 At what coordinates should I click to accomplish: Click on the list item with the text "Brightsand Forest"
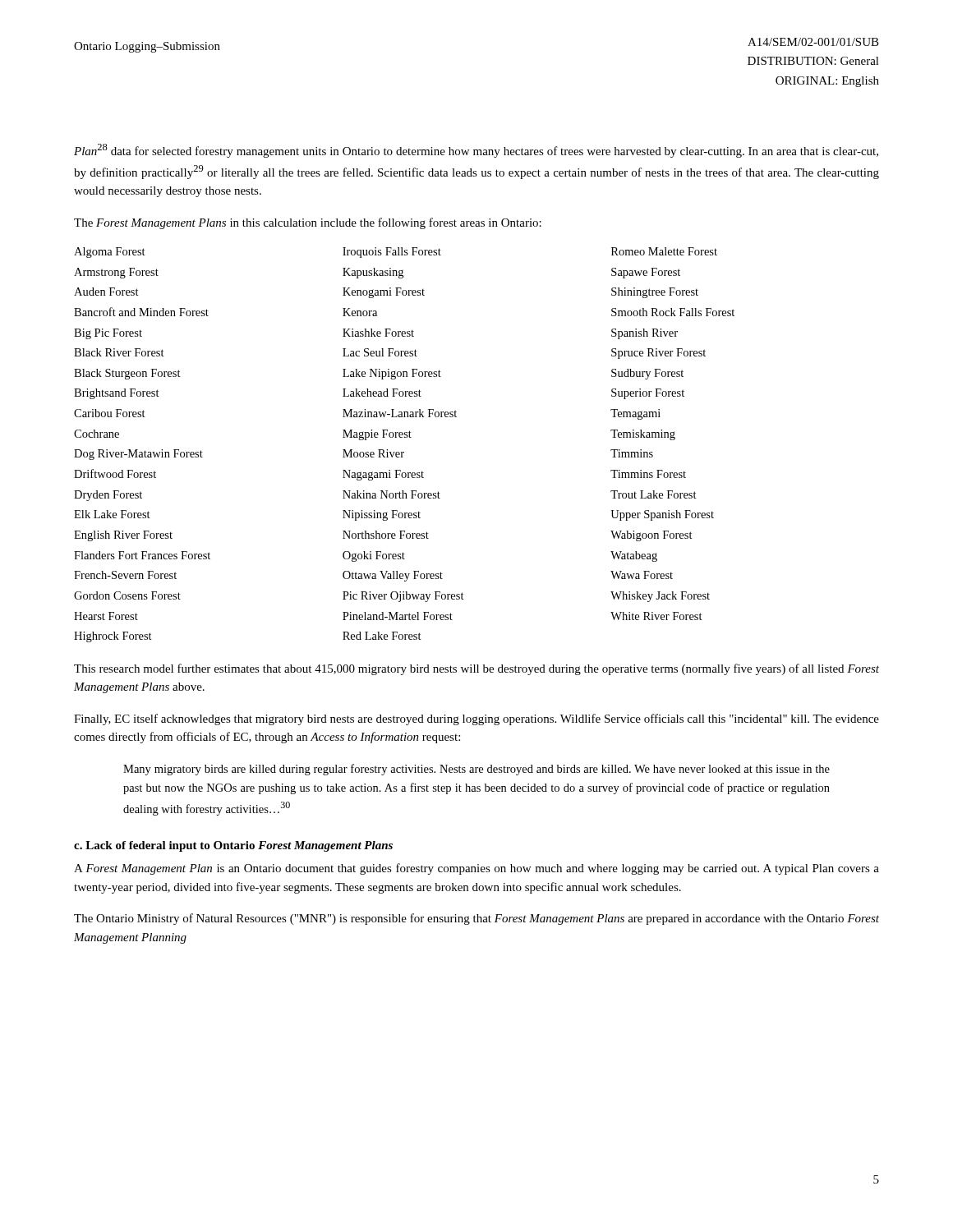pos(116,393)
